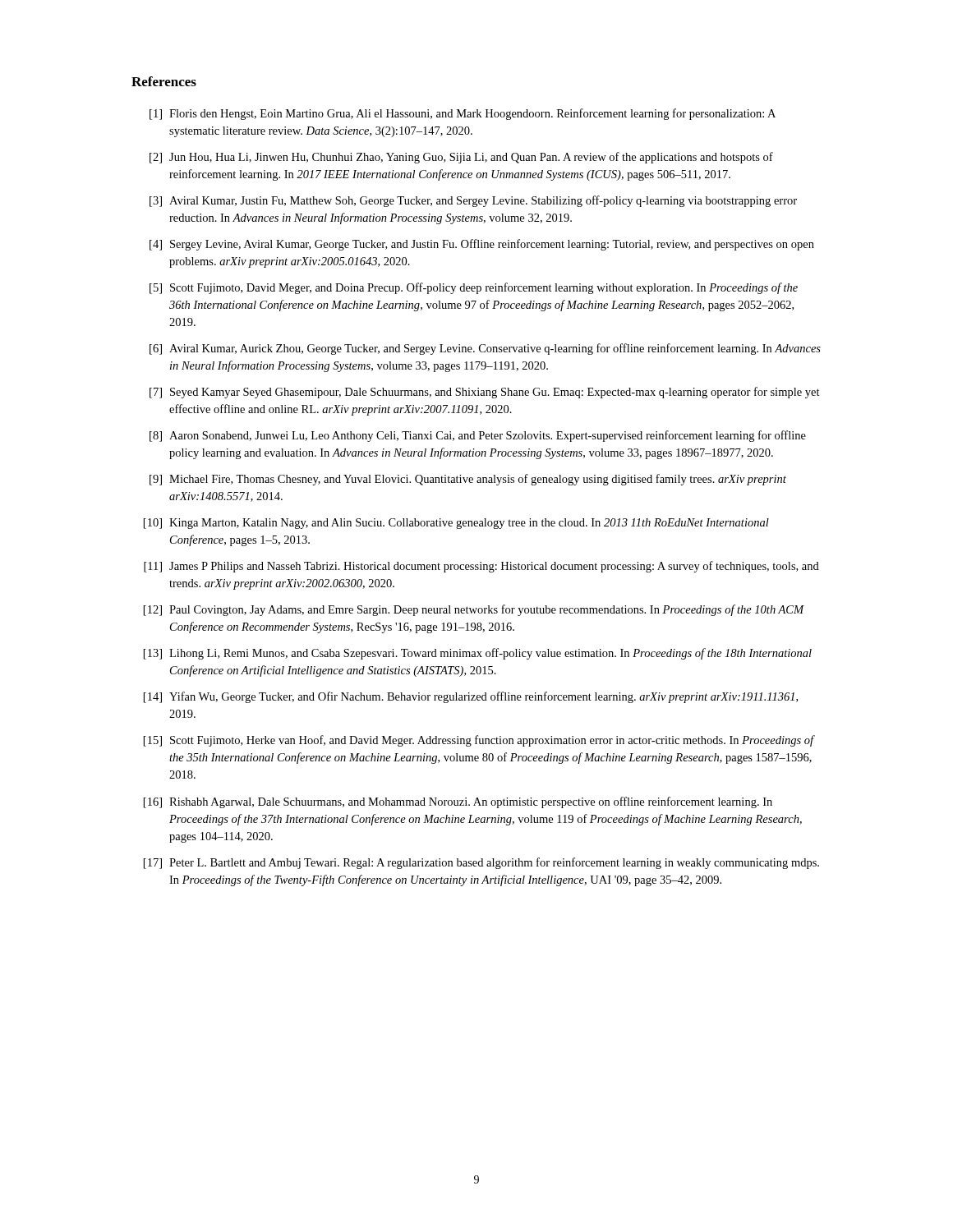
Task: Click on the text starting "[15] Scott Fujimoto,"
Action: (476, 758)
